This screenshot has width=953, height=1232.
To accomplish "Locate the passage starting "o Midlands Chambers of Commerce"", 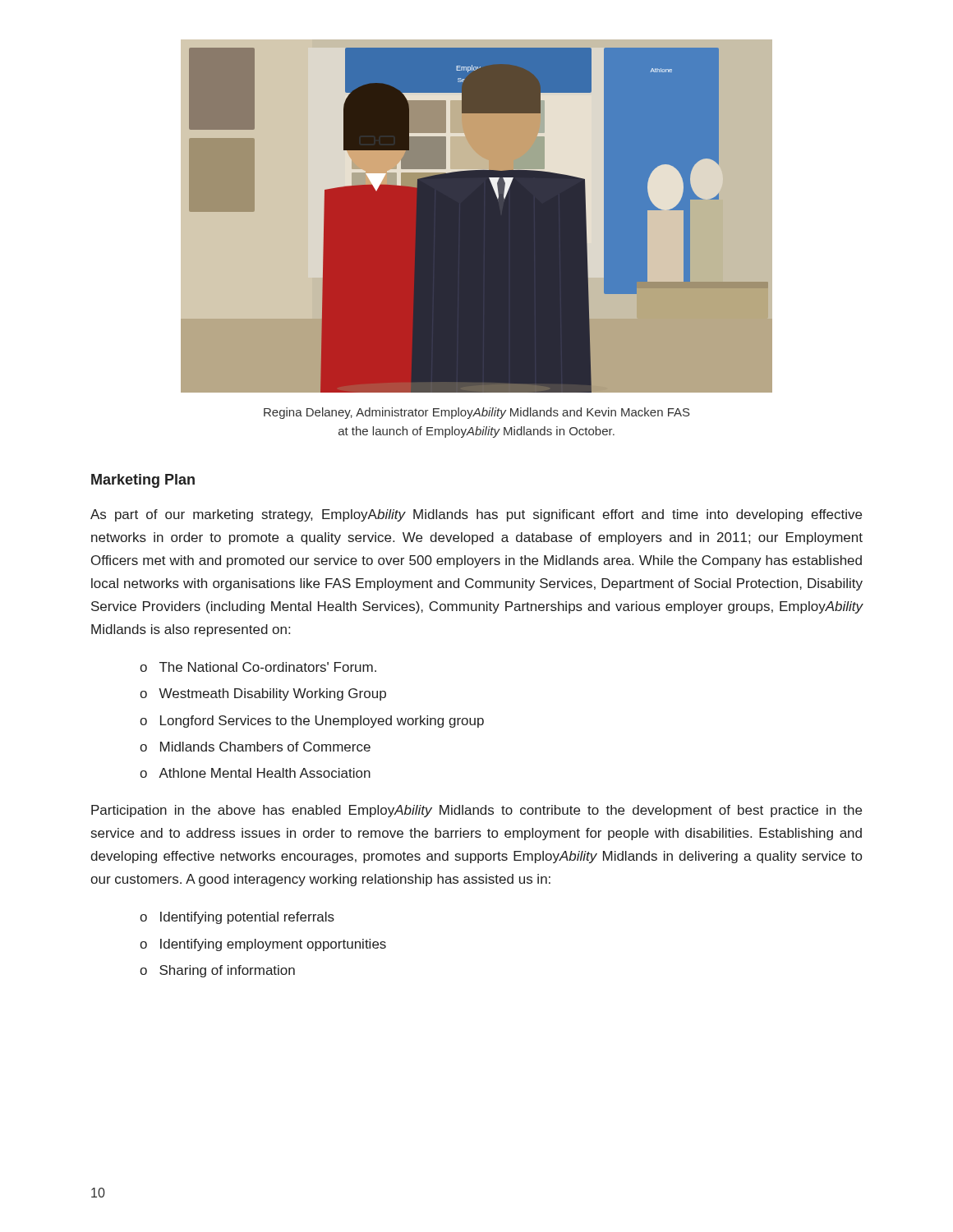I will pos(255,747).
